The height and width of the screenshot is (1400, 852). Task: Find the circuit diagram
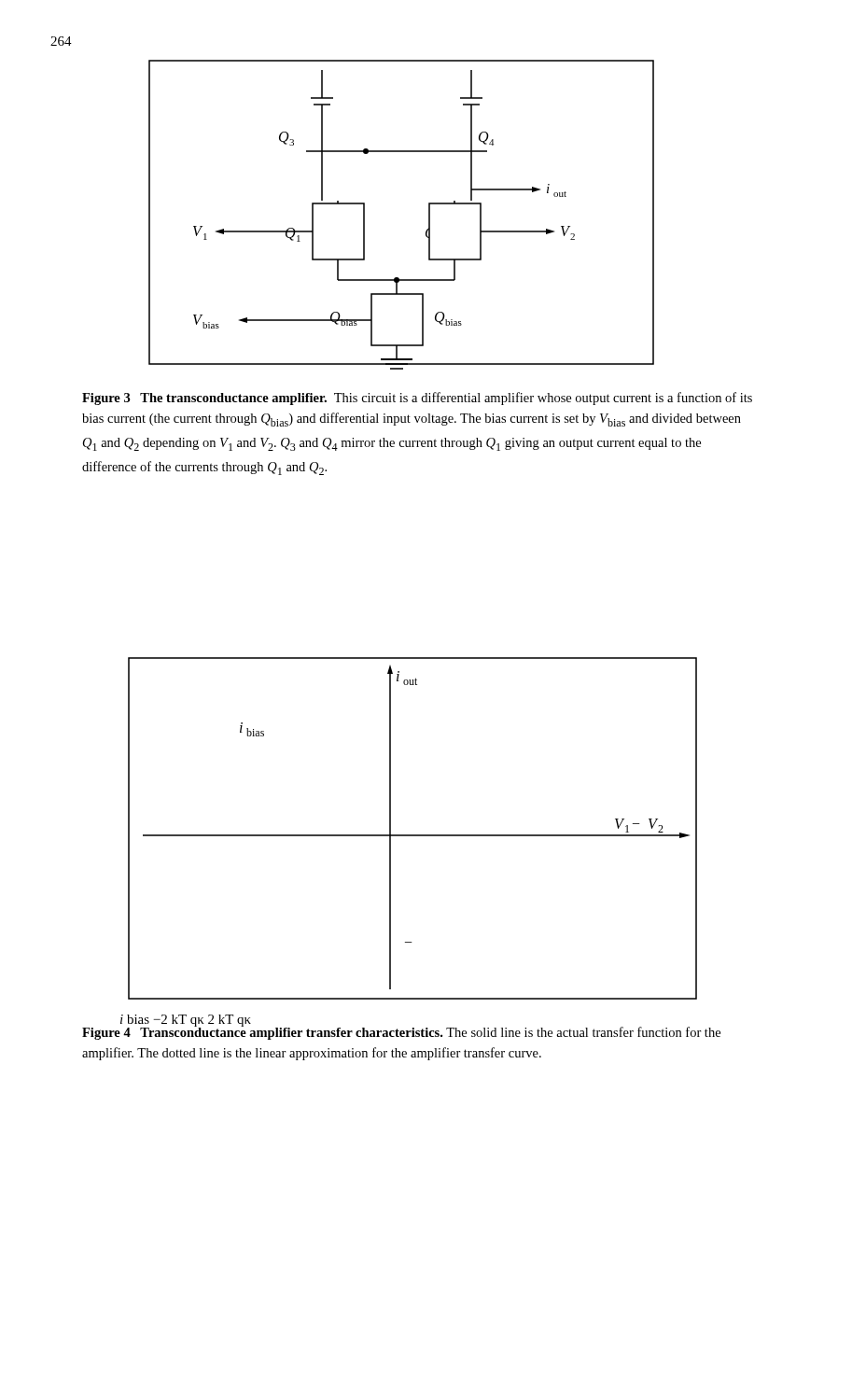(x=415, y=215)
